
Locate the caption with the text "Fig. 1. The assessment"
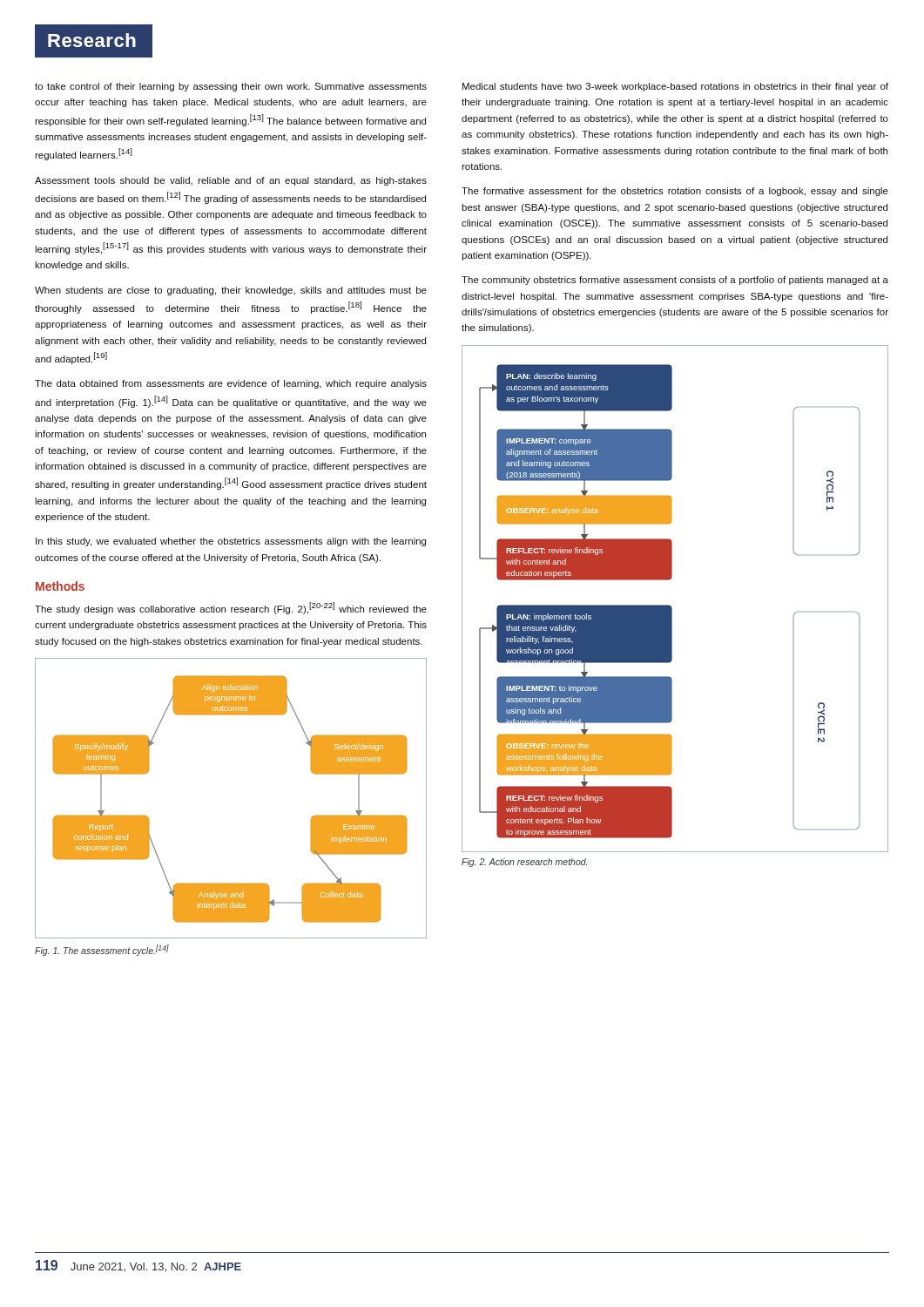102,949
